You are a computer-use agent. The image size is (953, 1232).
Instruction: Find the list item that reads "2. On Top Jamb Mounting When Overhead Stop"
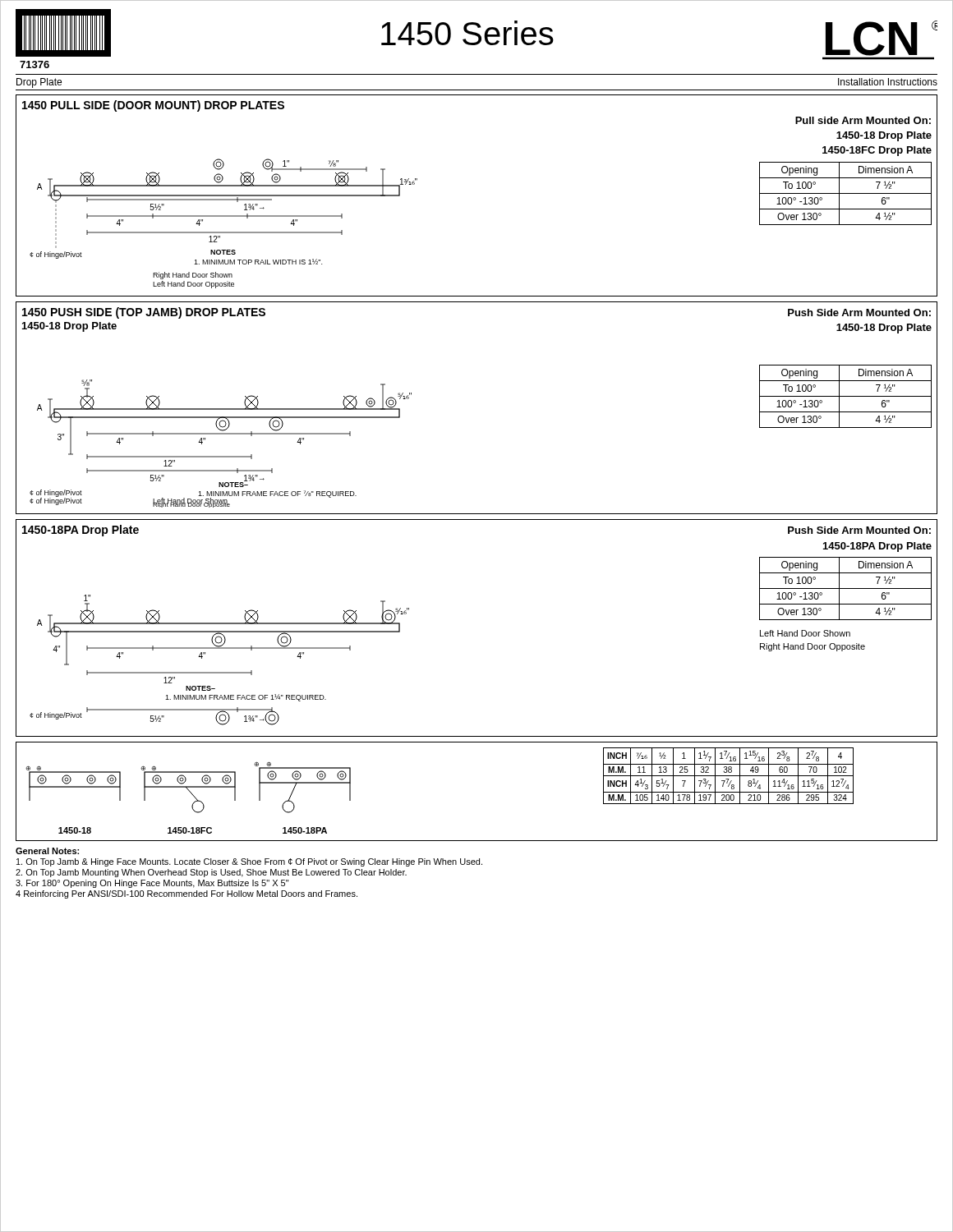[211, 872]
